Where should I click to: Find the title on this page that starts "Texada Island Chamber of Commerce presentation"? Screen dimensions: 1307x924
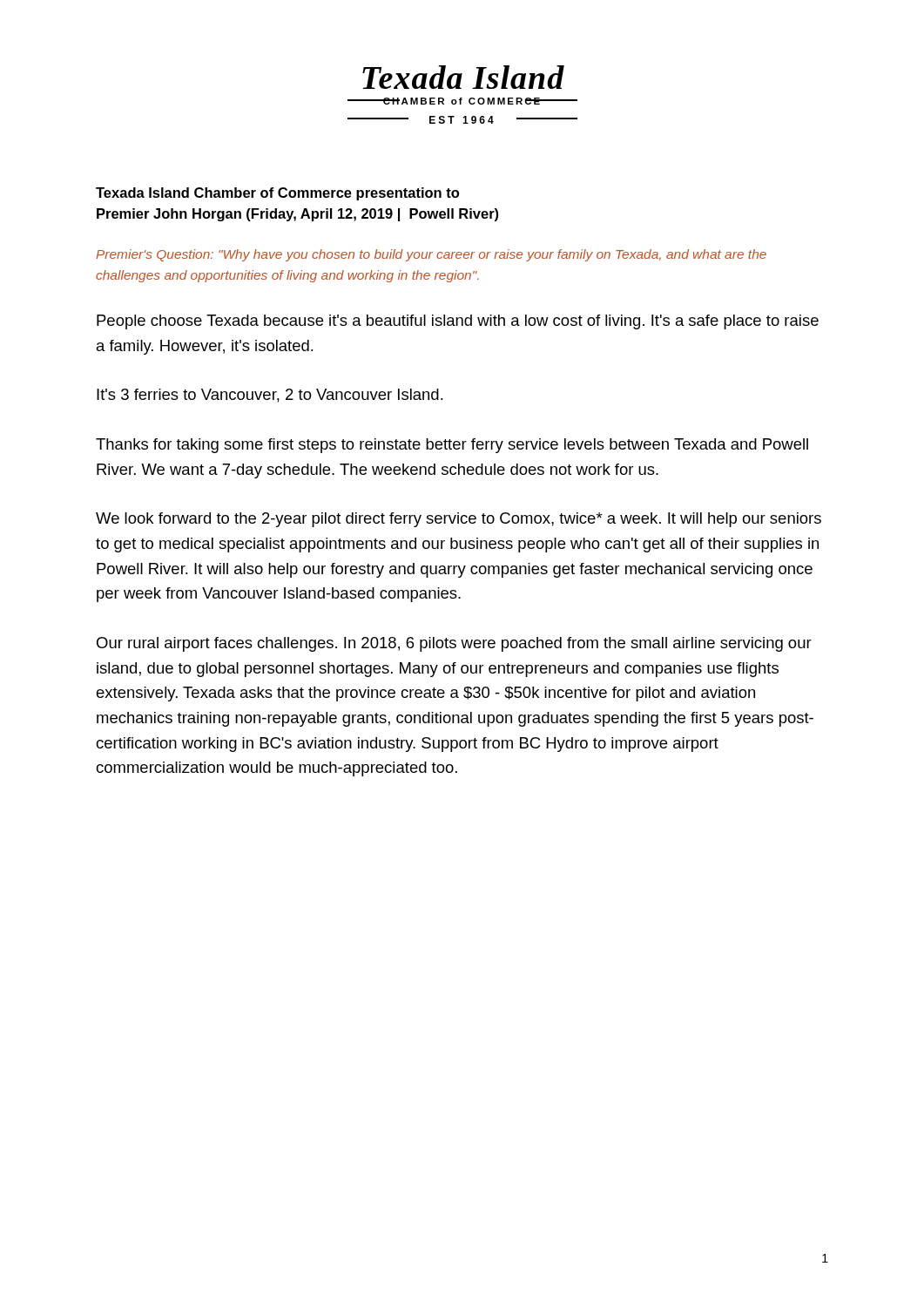pos(462,204)
